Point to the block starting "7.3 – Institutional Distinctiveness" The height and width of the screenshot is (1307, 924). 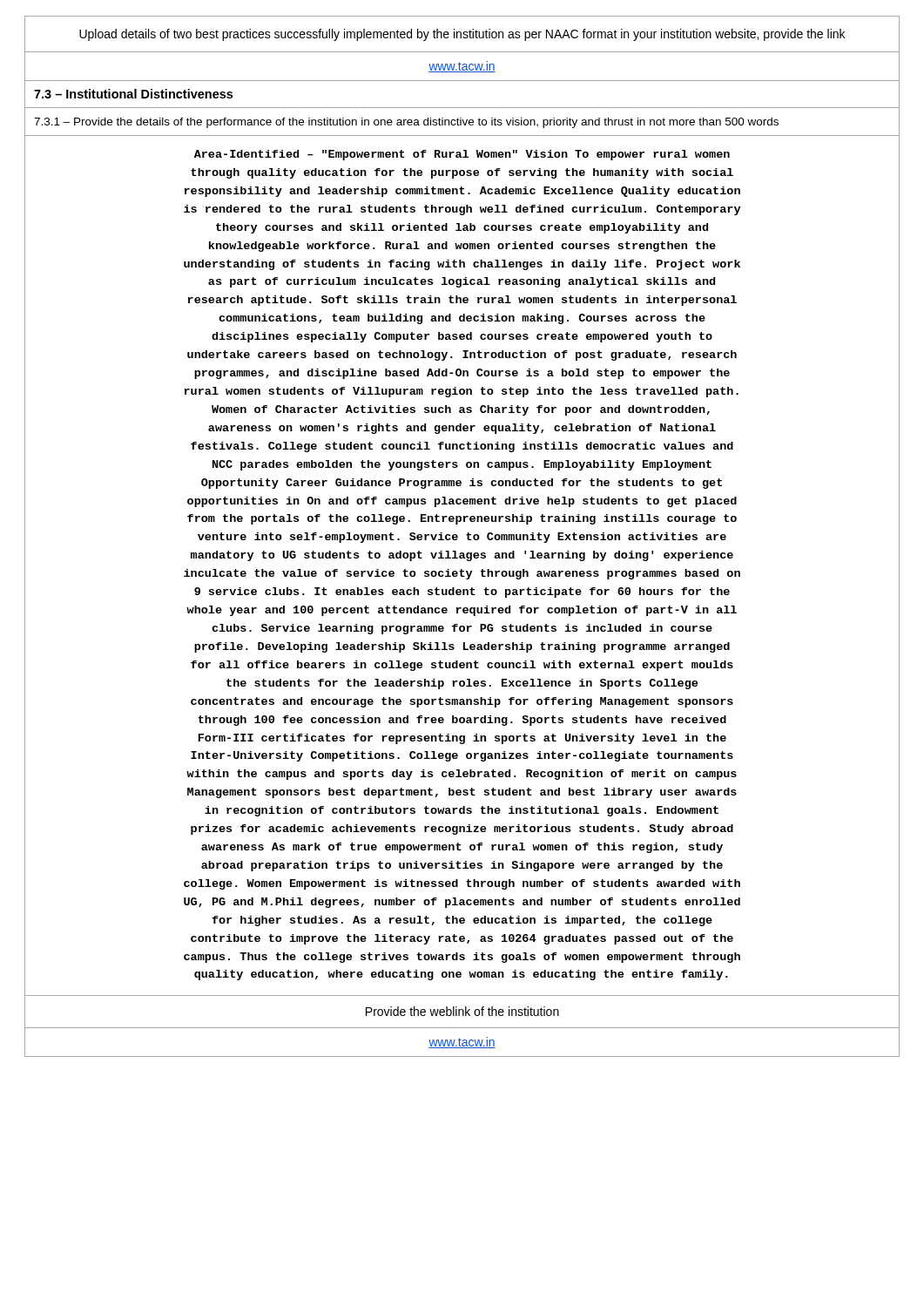[134, 94]
